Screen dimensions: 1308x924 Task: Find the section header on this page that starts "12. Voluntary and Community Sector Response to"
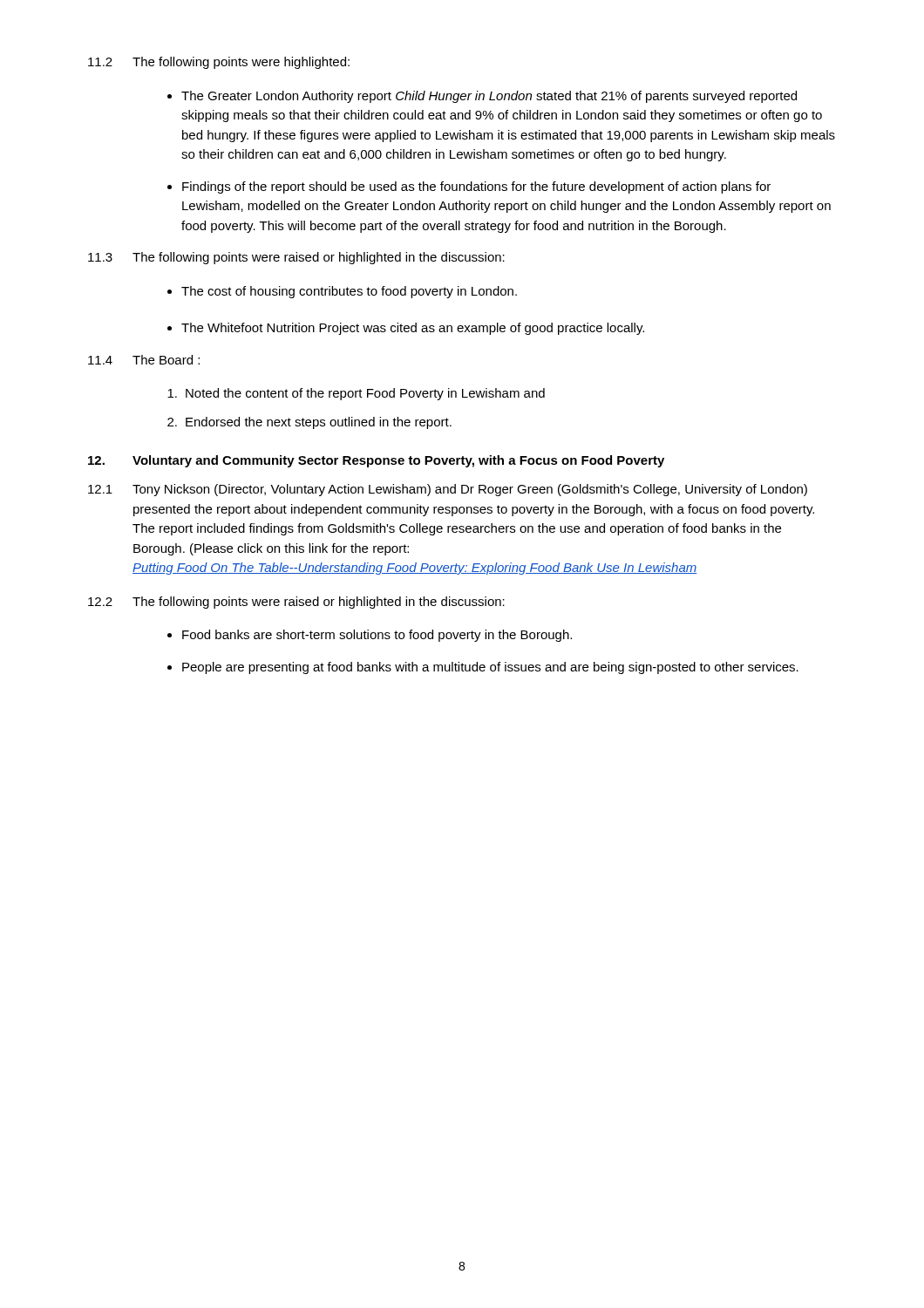tap(376, 460)
